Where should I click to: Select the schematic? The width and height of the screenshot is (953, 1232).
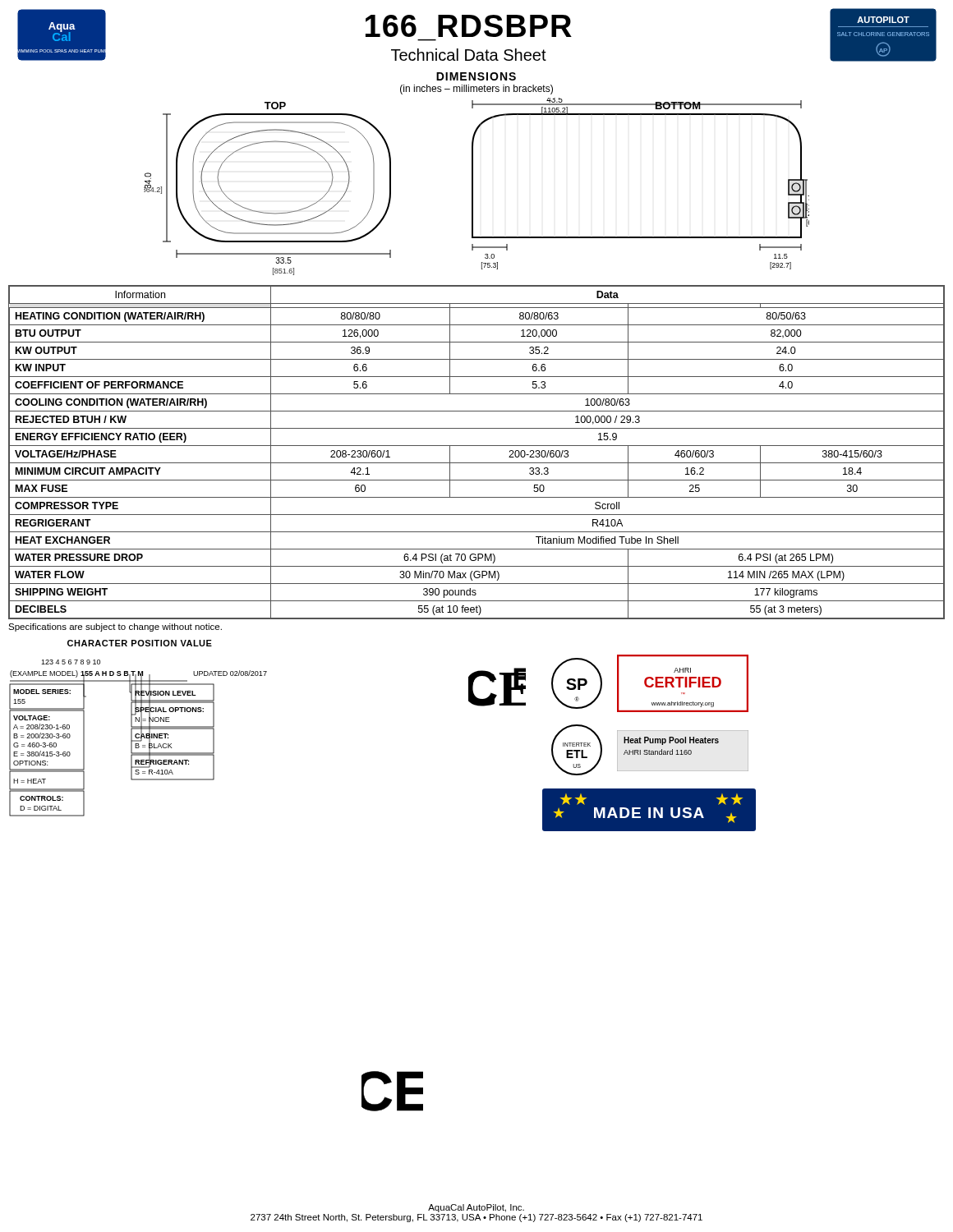coord(140,740)
